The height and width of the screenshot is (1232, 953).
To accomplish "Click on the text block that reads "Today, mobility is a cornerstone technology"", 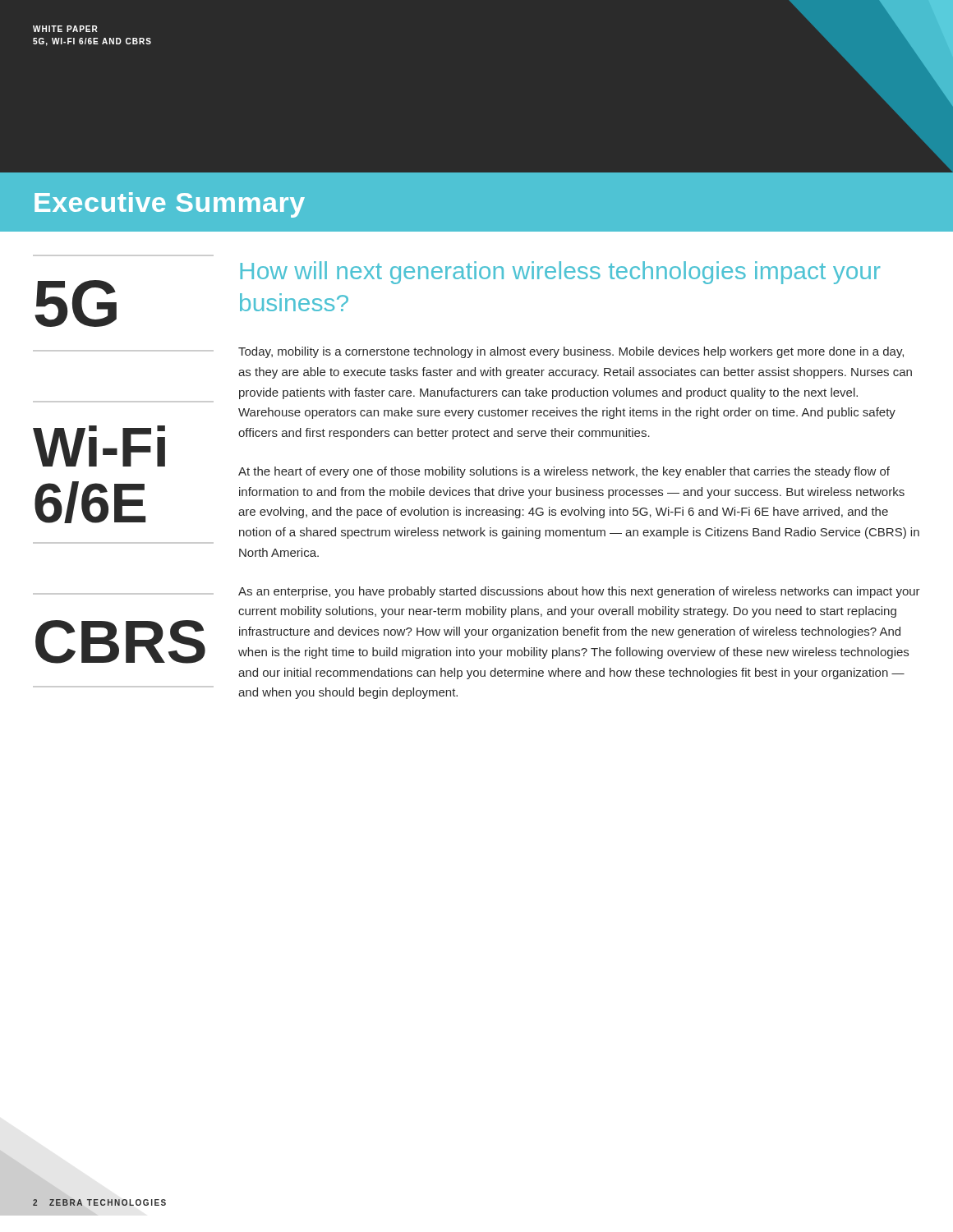I will click(x=579, y=392).
